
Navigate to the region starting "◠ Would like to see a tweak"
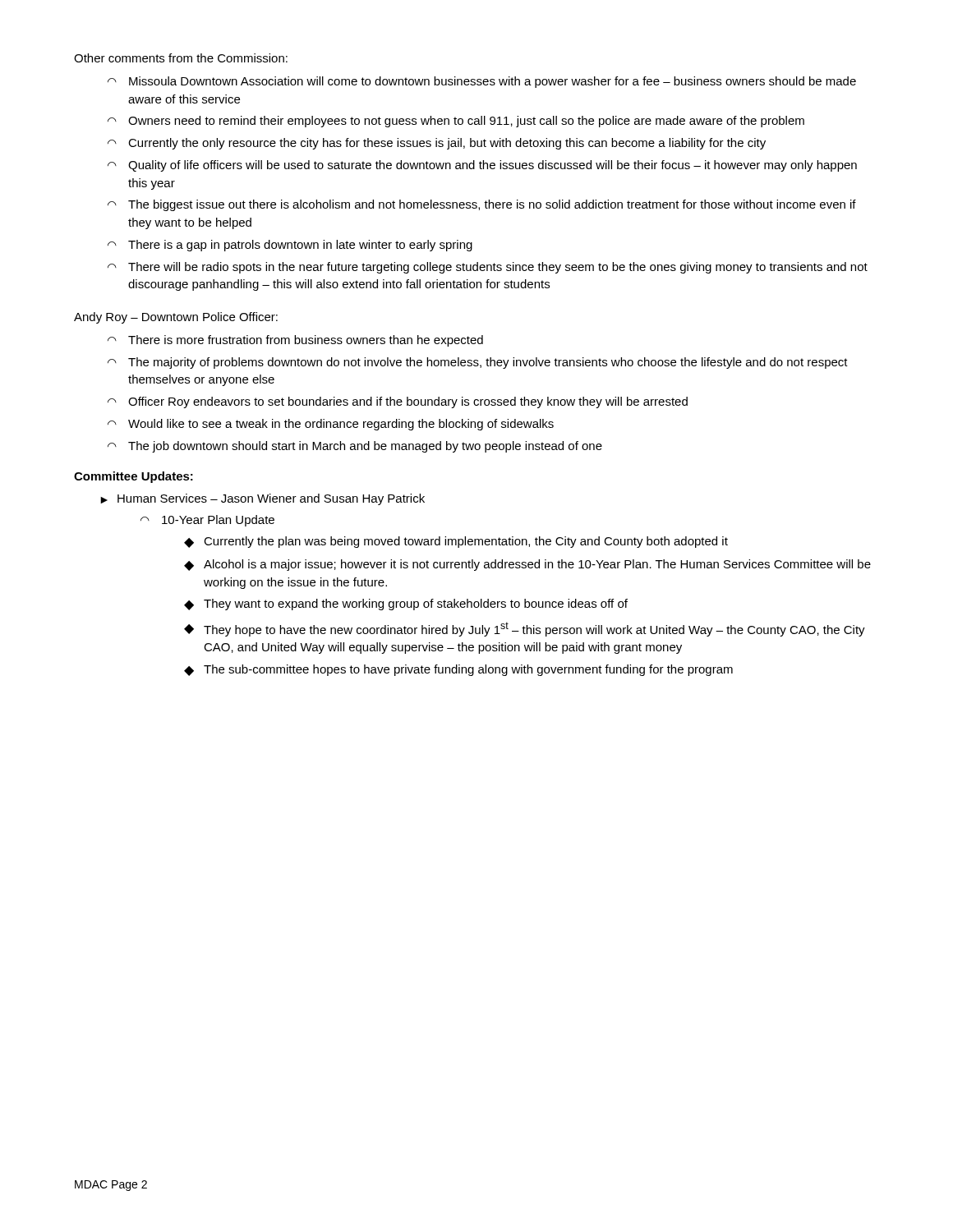(493, 424)
